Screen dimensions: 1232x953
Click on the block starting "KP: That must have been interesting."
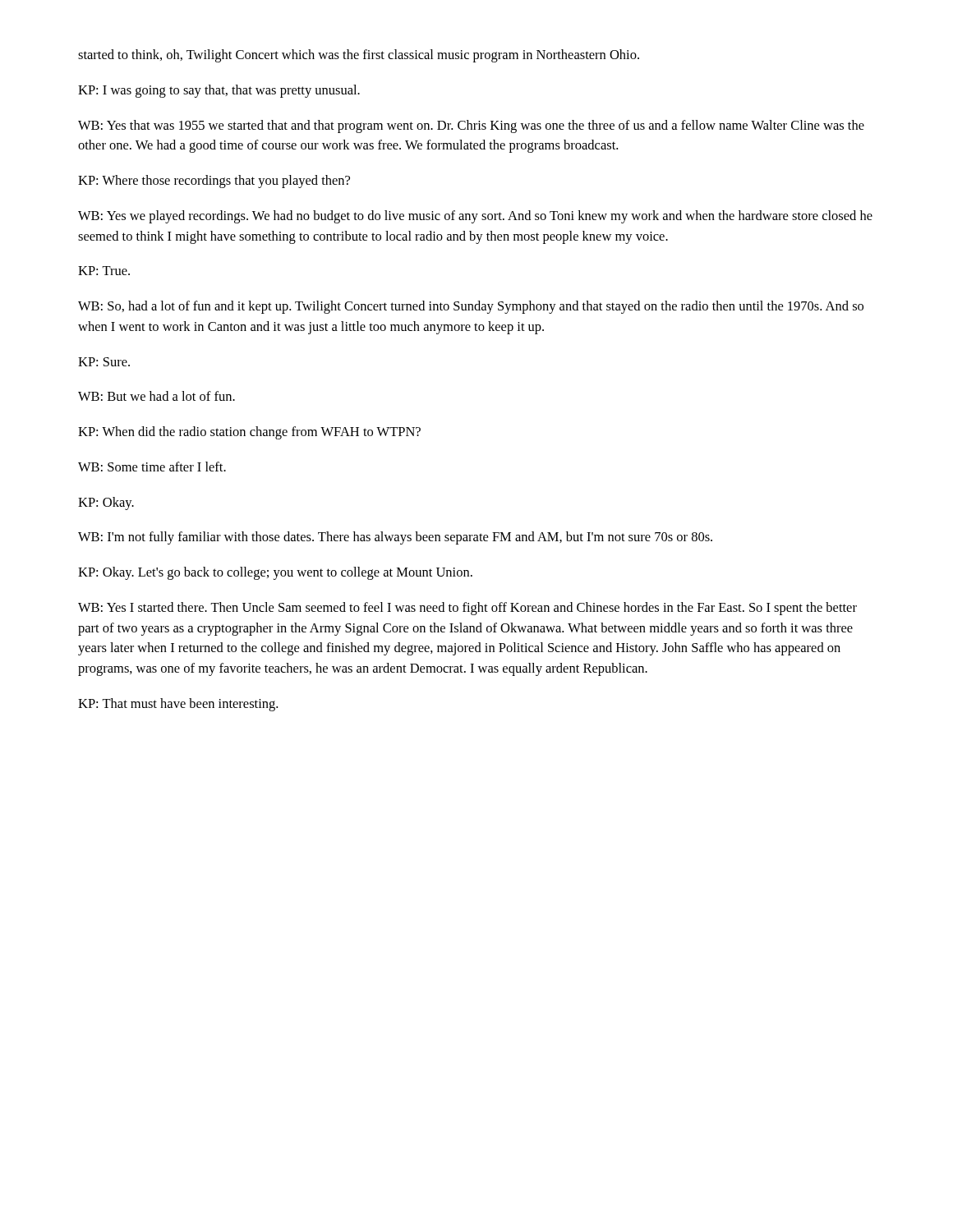pyautogui.click(x=178, y=703)
